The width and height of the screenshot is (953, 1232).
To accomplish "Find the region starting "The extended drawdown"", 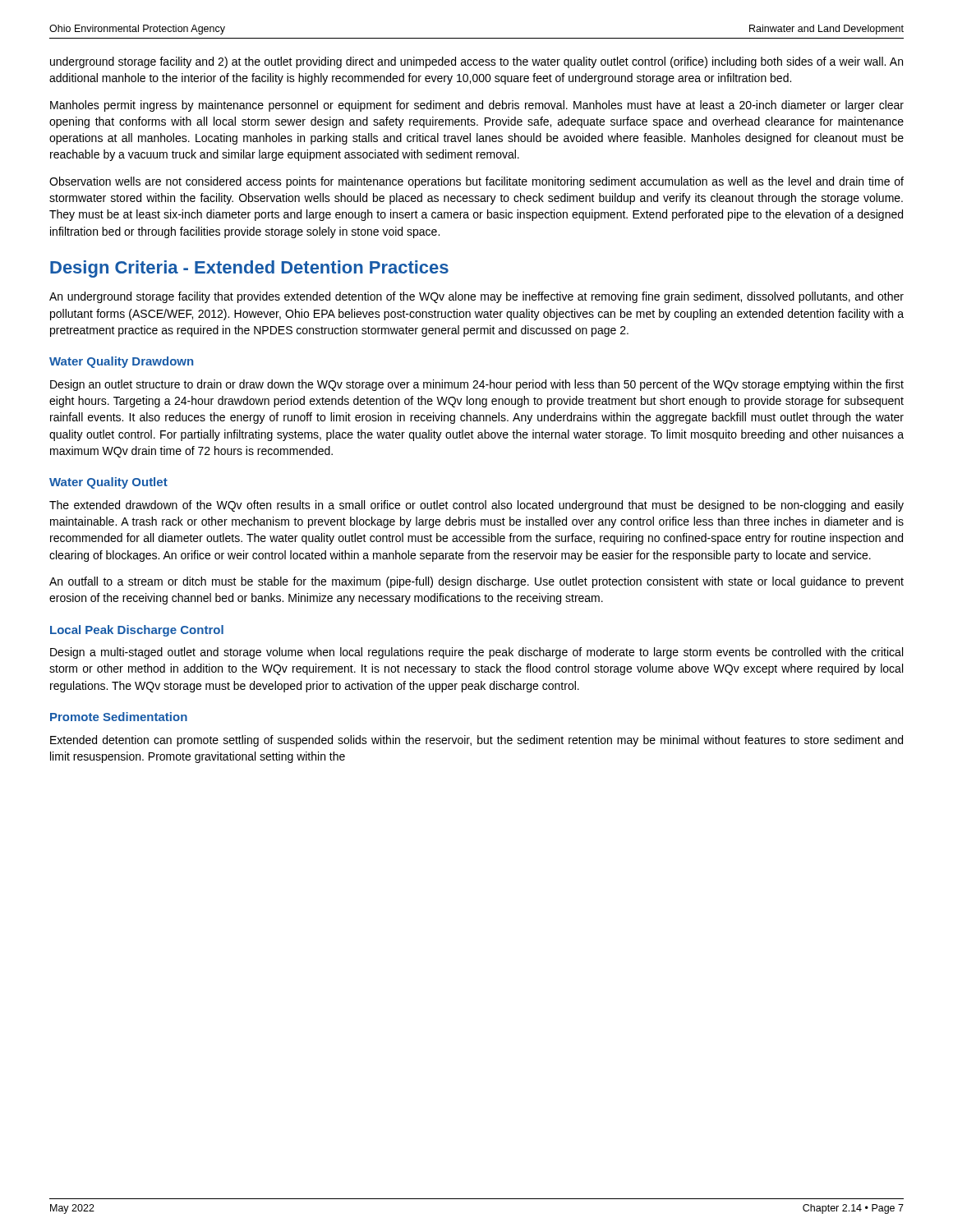I will [x=476, y=530].
